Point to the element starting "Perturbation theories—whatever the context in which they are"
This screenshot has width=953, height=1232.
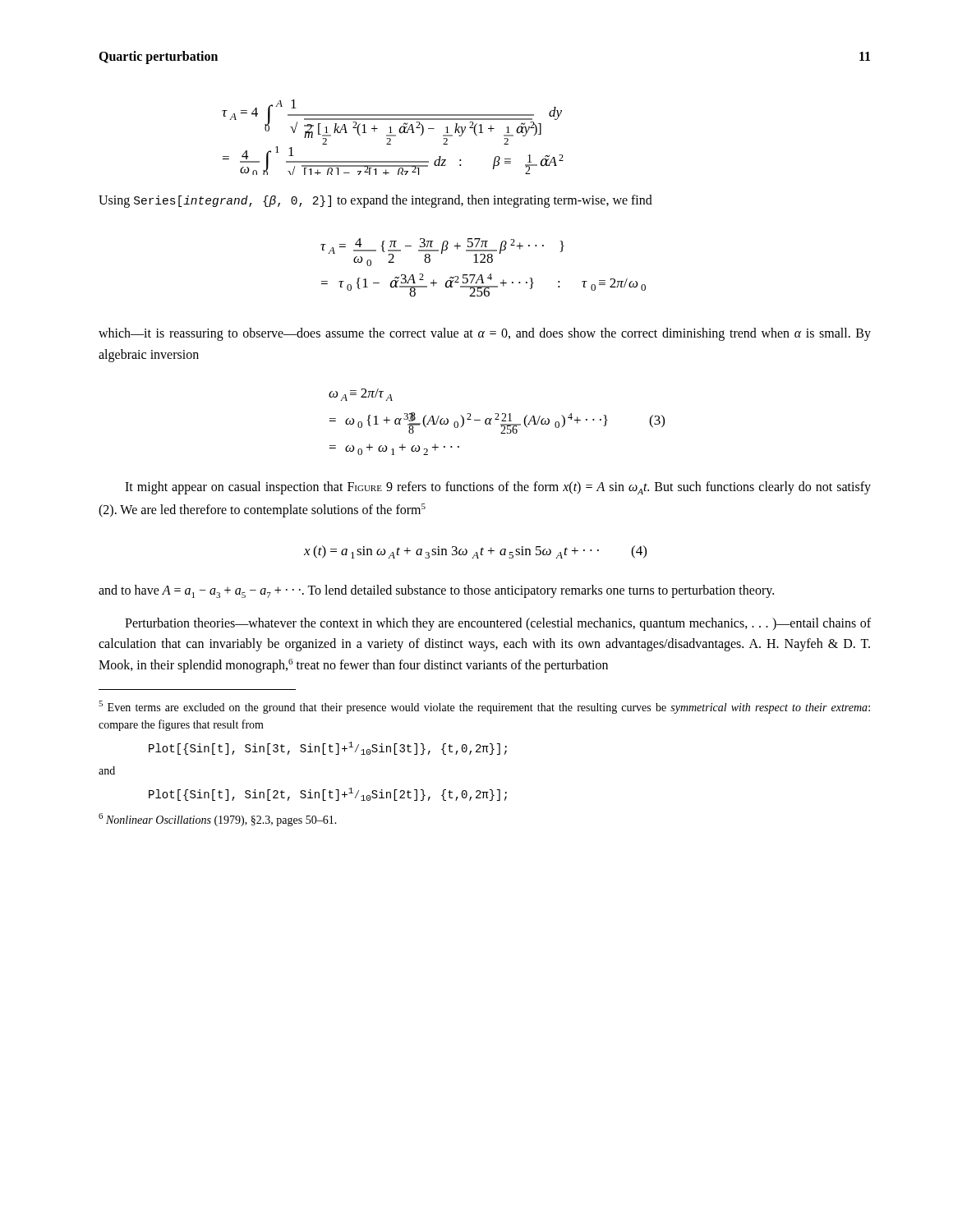pyautogui.click(x=485, y=644)
